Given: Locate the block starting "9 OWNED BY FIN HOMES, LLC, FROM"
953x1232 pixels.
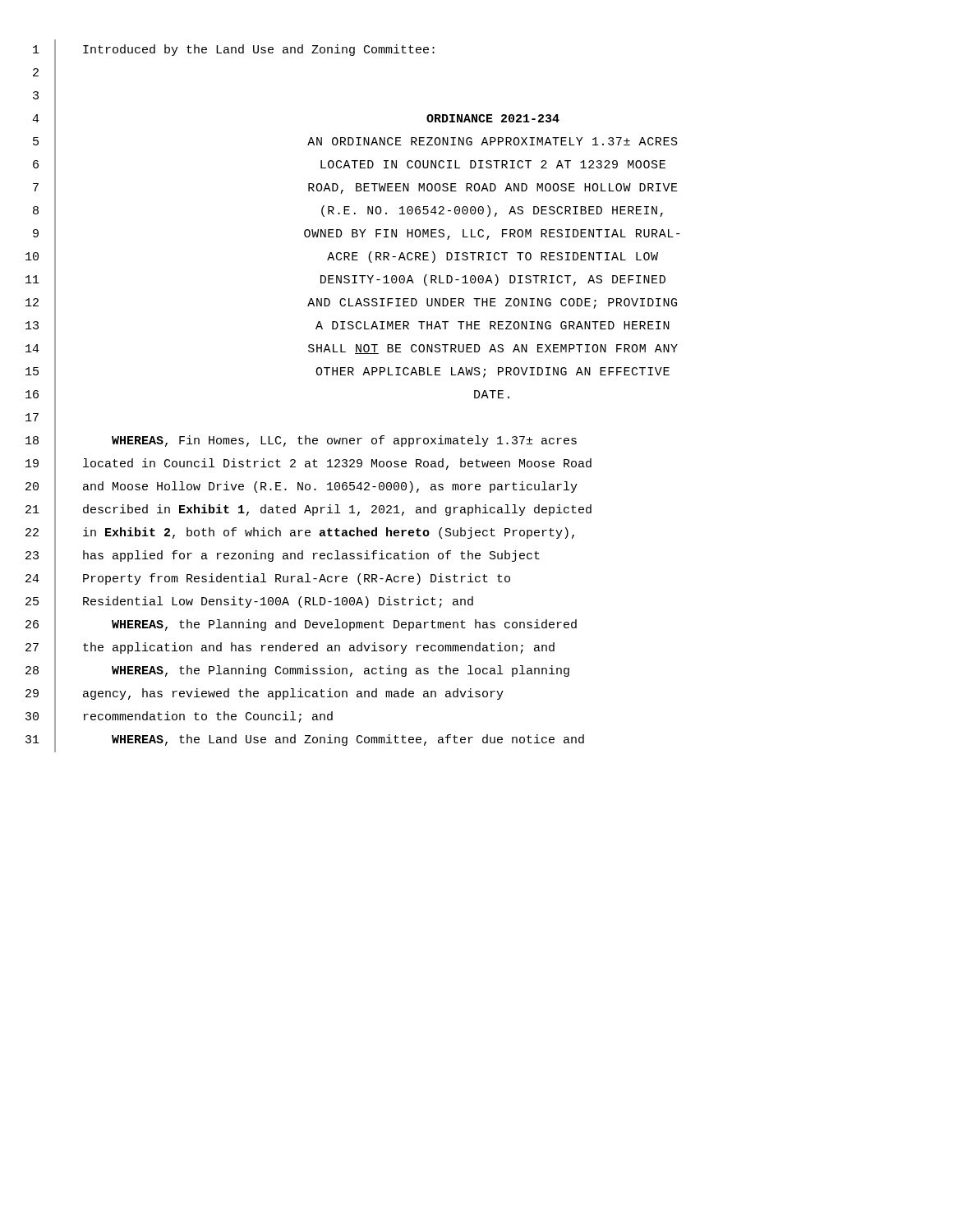Looking at the screenshot, I should 476,235.
